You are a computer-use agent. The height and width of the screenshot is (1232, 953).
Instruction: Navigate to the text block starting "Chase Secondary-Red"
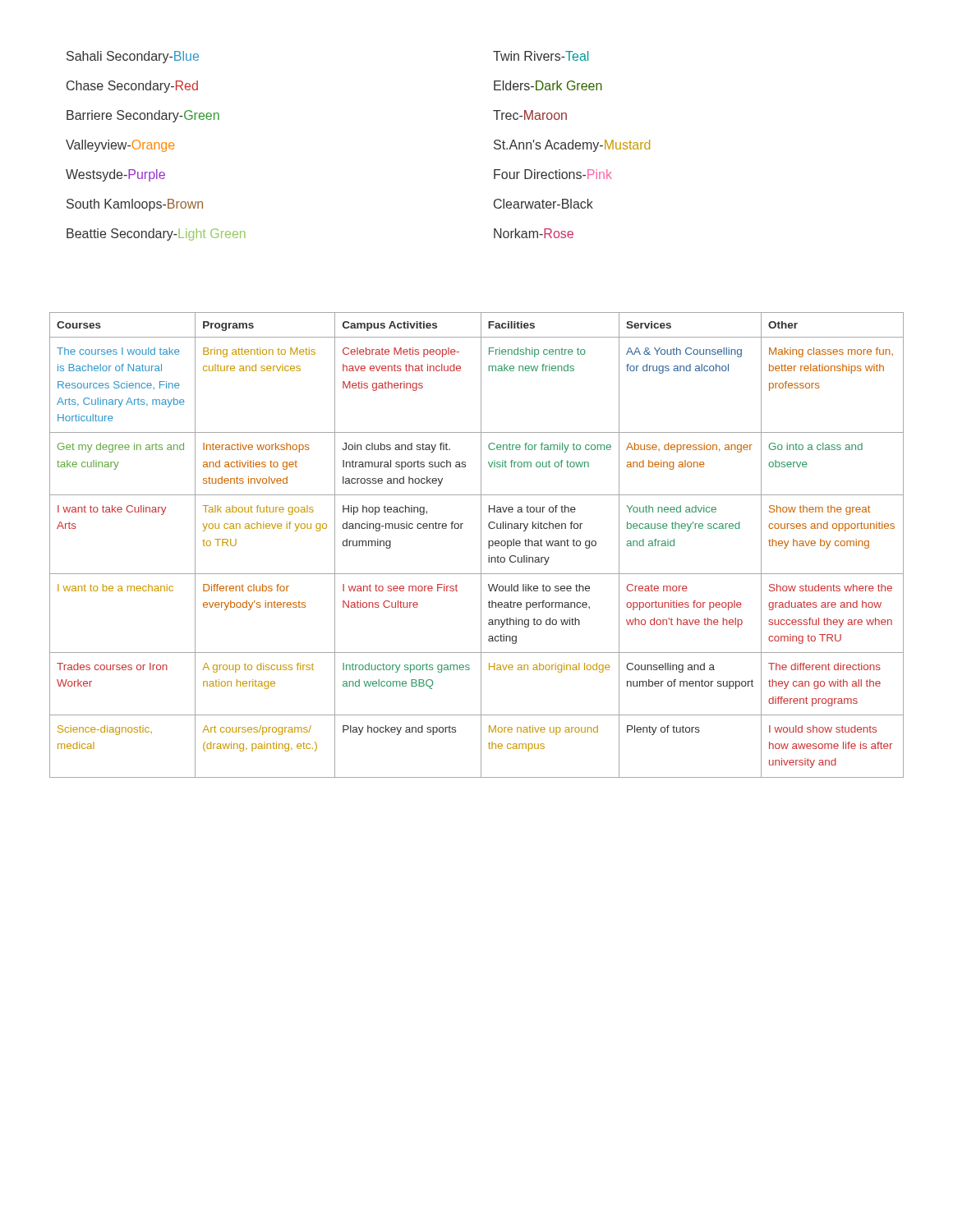coord(132,86)
